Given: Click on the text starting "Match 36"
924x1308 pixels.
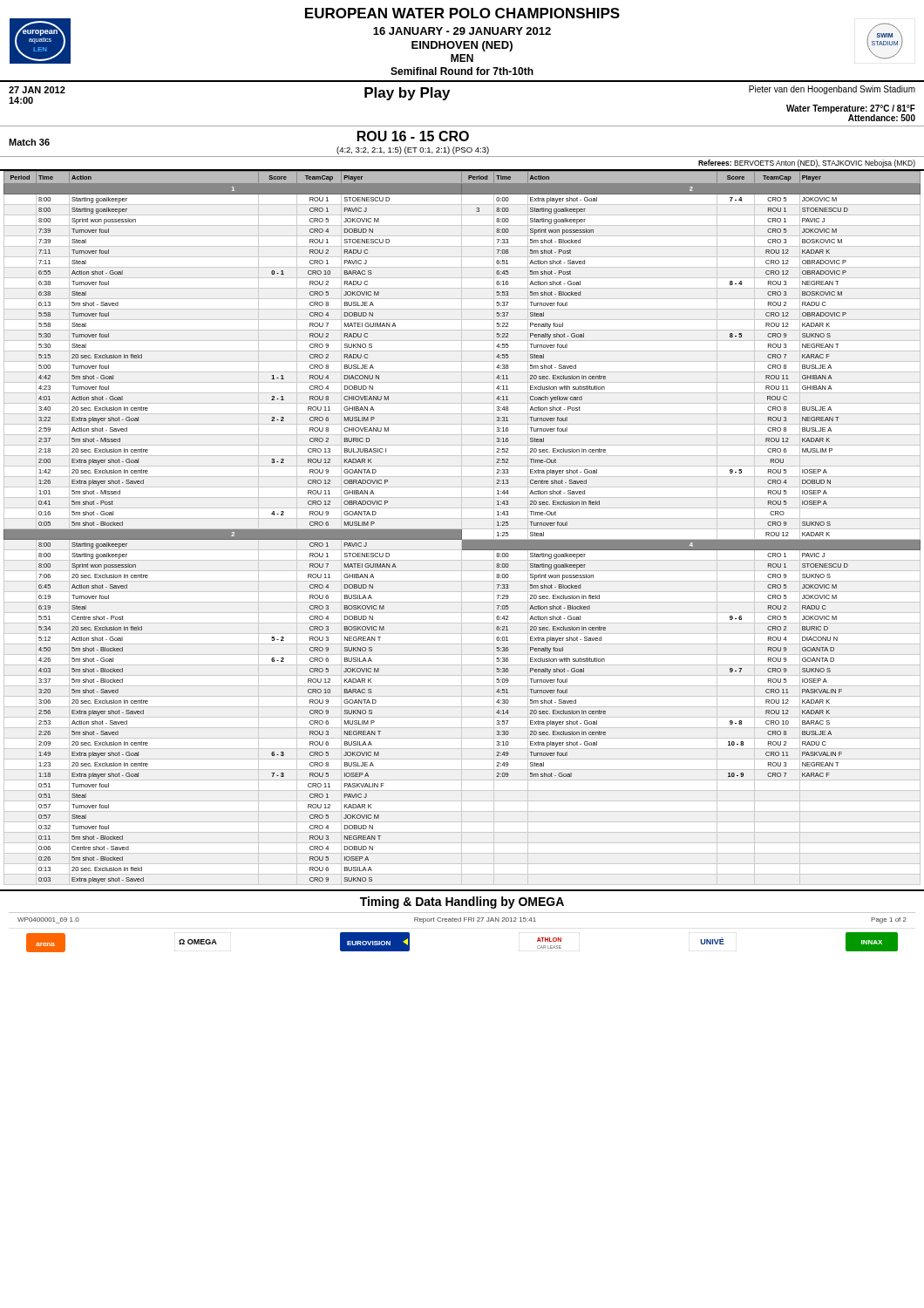Looking at the screenshot, I should point(29,142).
